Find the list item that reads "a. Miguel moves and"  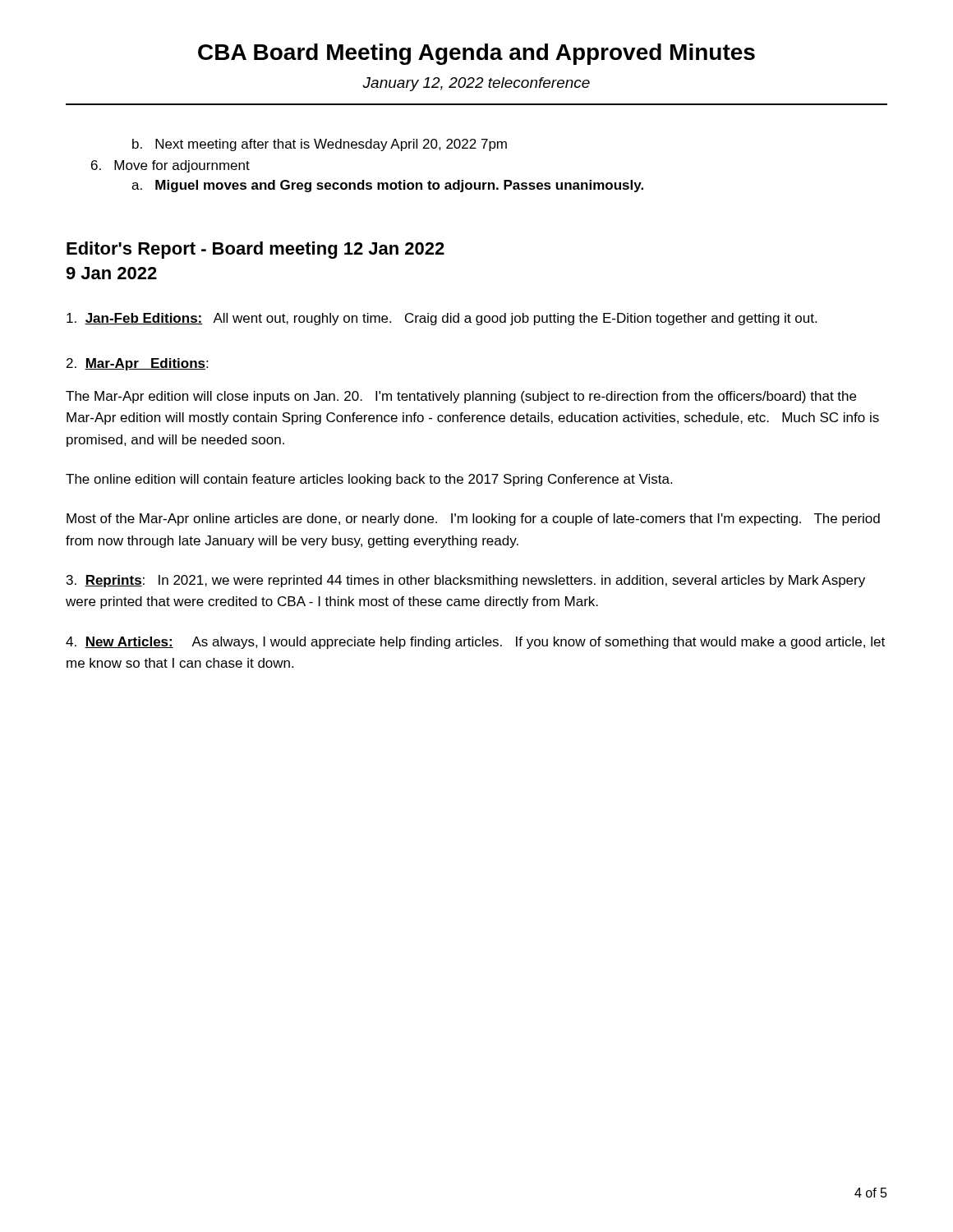[x=388, y=185]
